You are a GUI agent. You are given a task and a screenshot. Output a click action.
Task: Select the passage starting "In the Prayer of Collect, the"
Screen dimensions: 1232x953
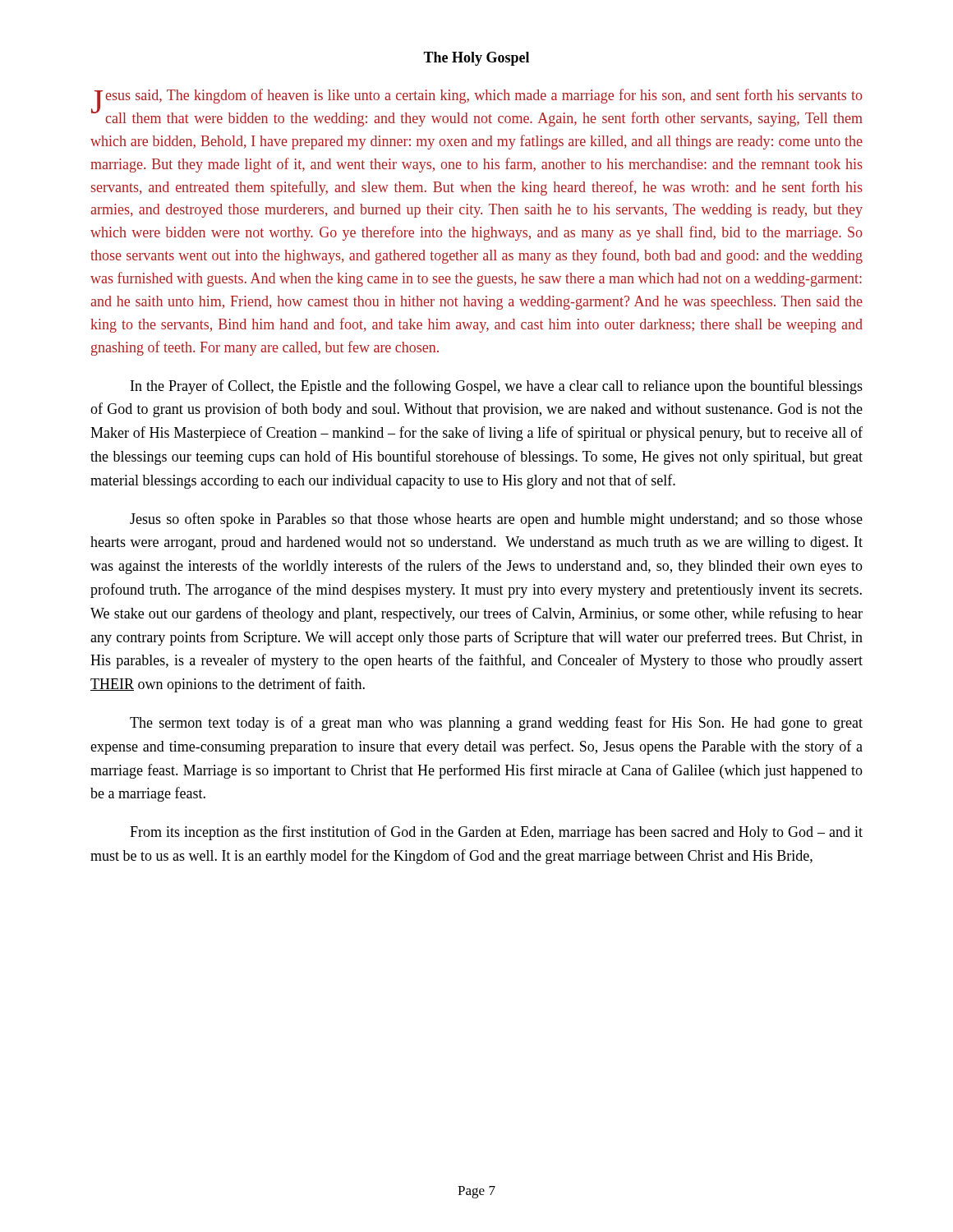(x=476, y=433)
